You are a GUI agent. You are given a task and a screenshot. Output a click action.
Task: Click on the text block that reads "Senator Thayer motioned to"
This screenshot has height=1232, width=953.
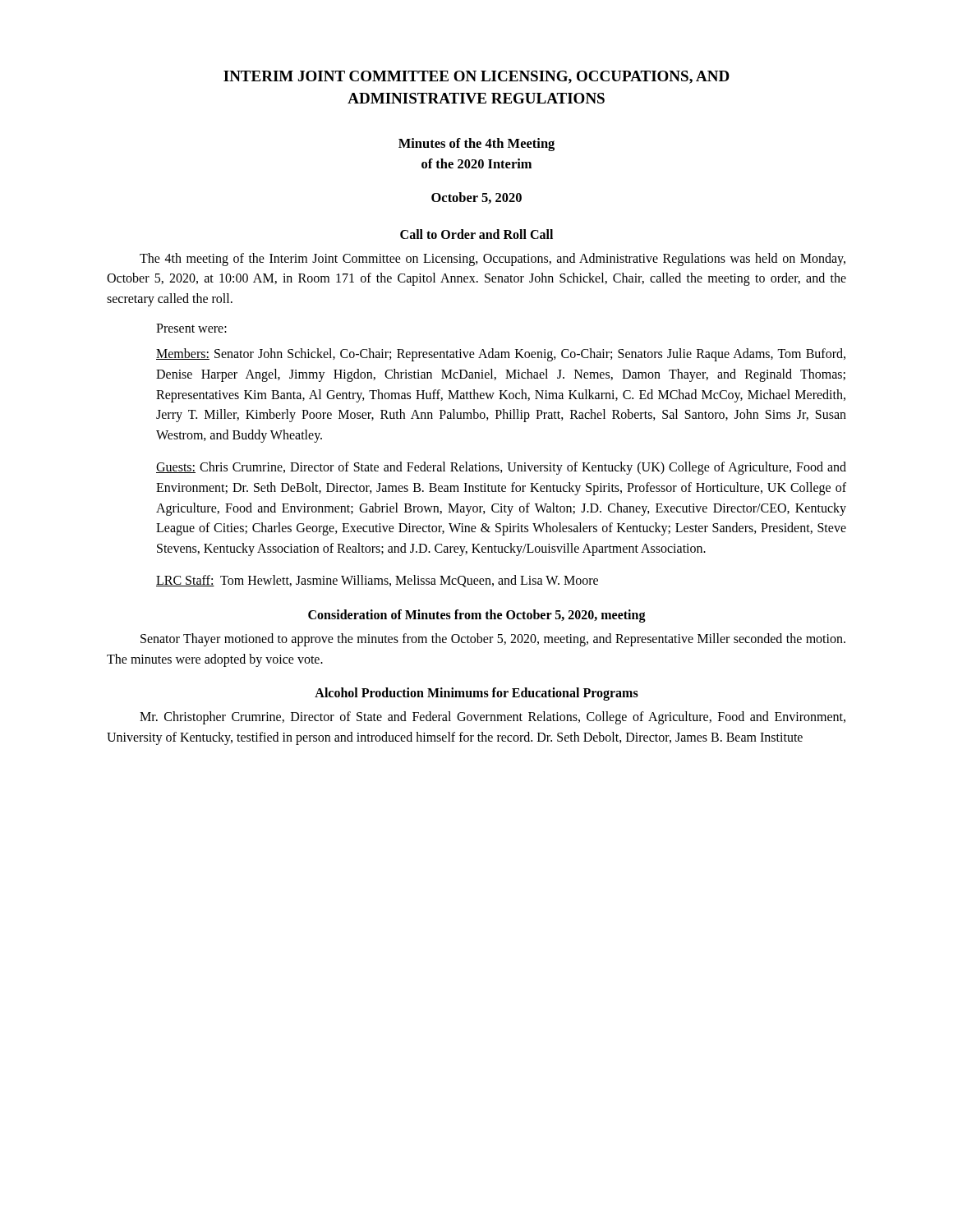(476, 649)
